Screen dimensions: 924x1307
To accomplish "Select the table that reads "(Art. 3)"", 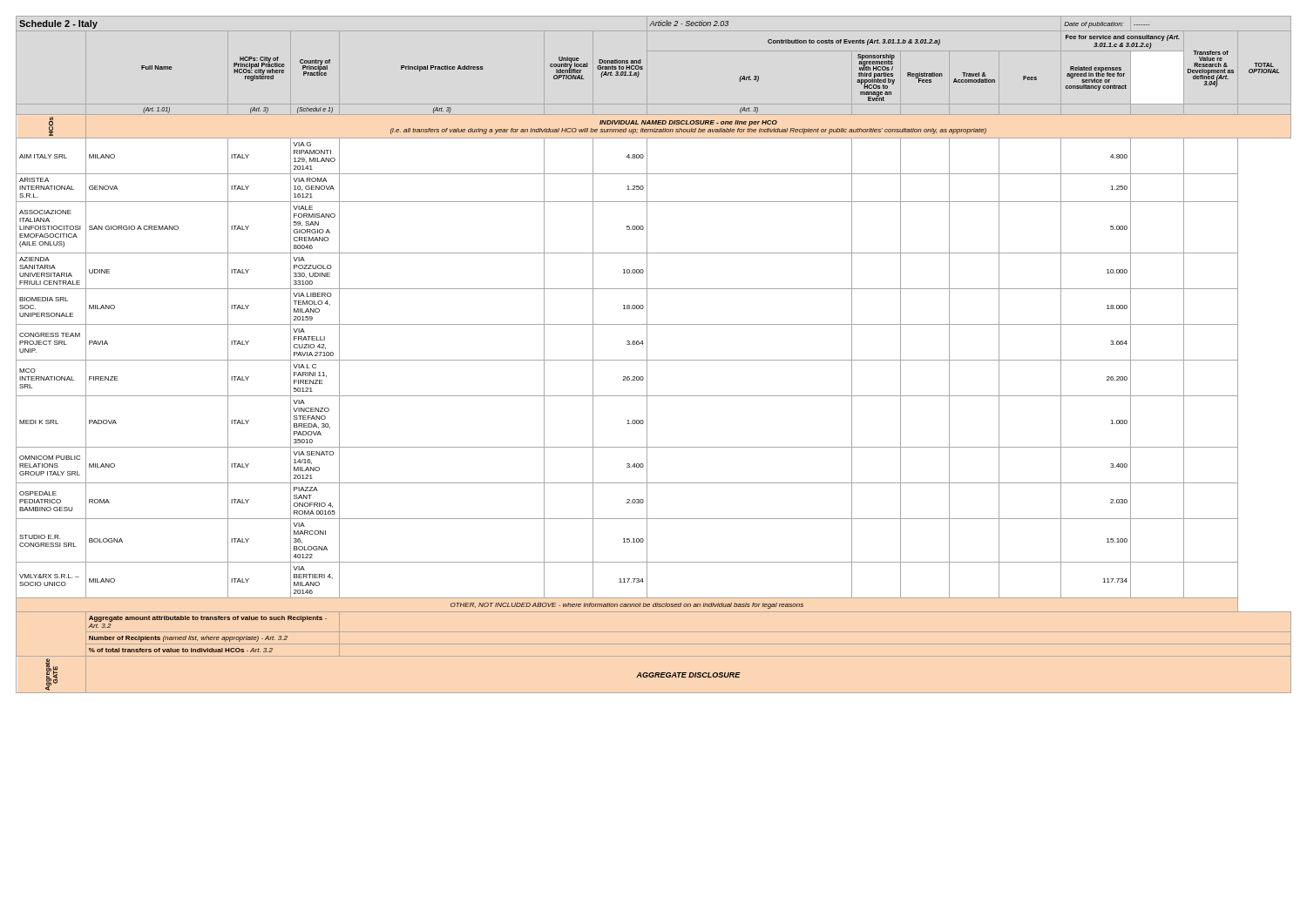I will [654, 466].
